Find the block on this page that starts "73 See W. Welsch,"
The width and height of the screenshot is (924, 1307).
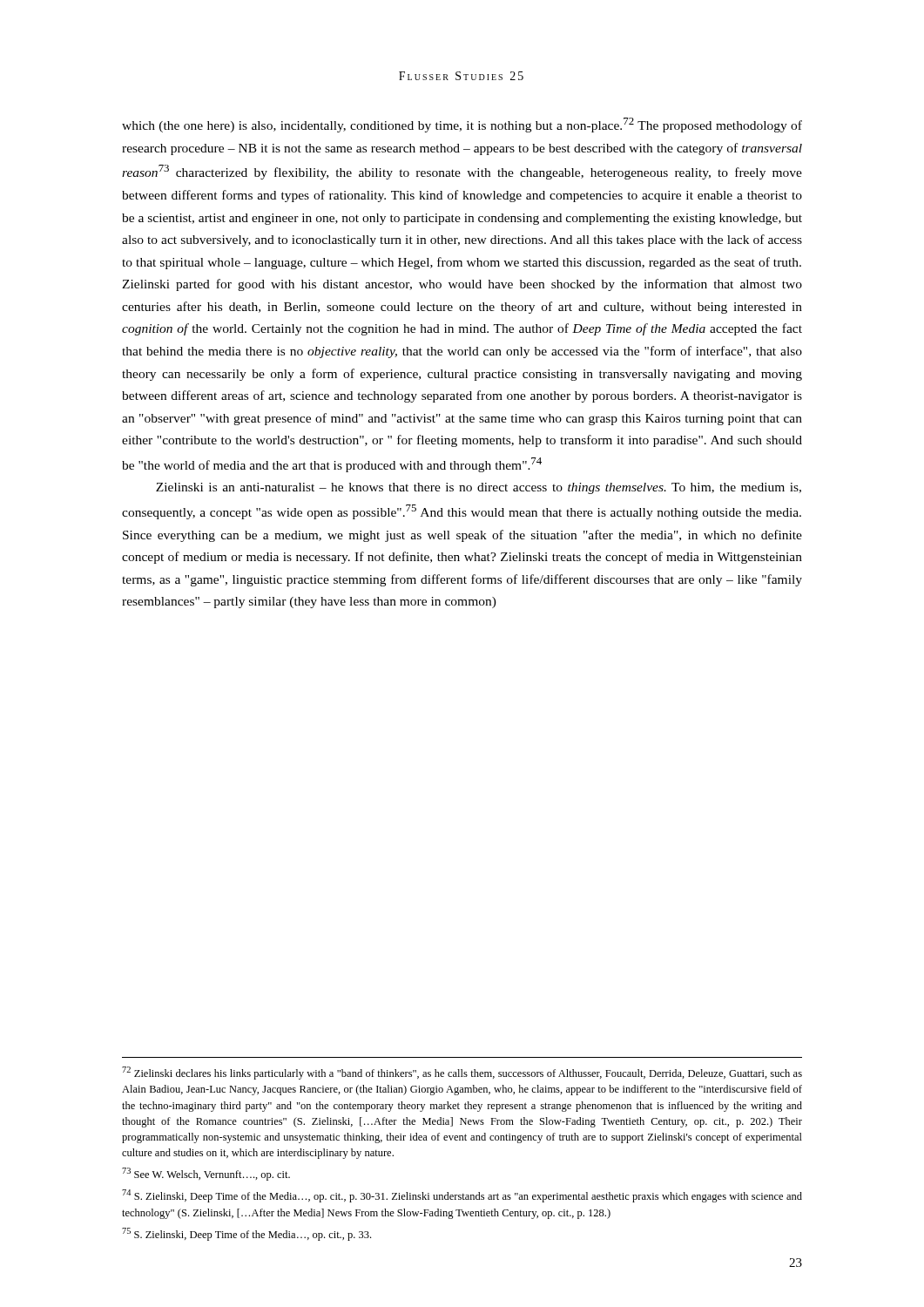[x=206, y=1173]
